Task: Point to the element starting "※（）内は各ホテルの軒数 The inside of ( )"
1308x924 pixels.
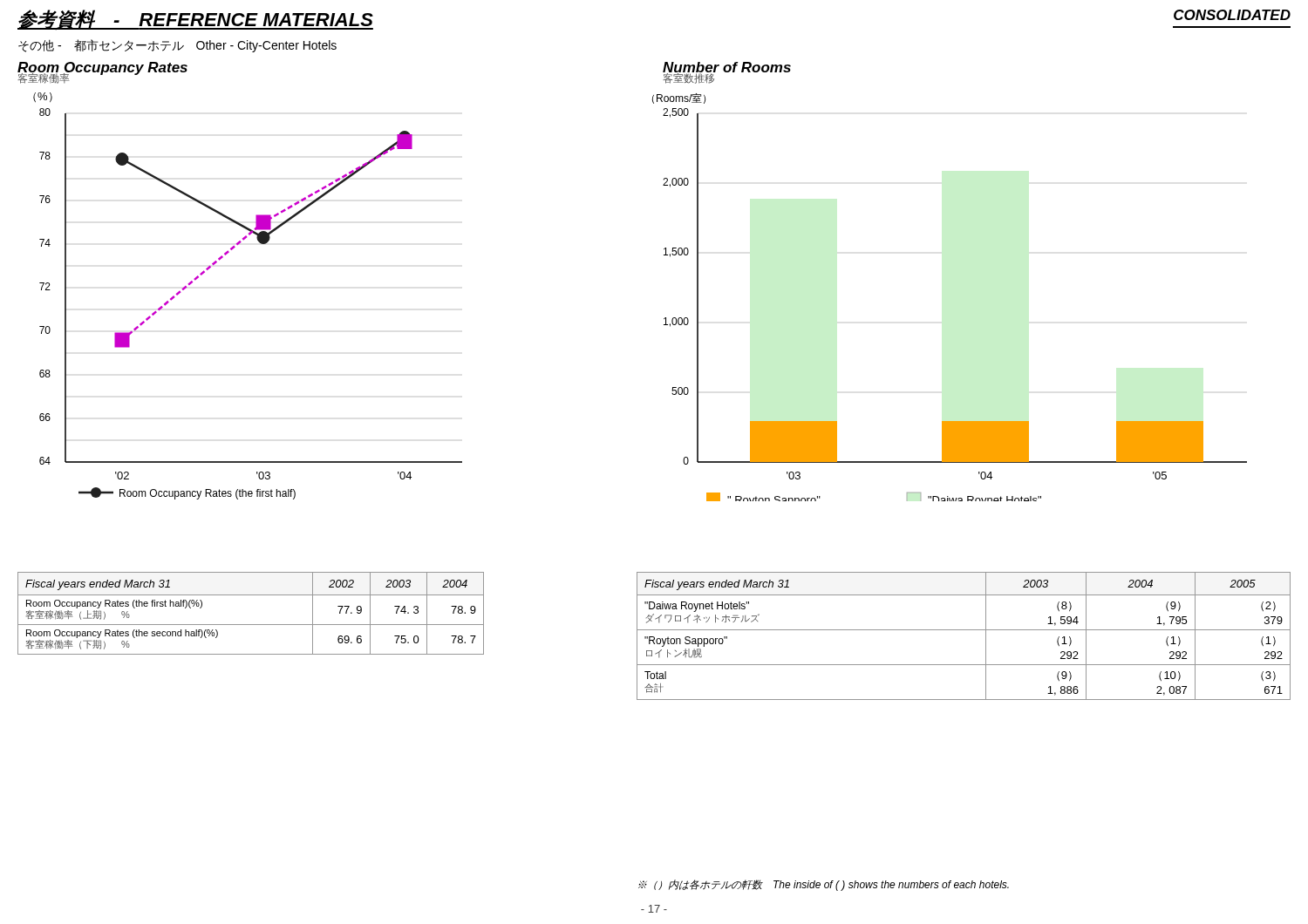Action: click(x=823, y=885)
